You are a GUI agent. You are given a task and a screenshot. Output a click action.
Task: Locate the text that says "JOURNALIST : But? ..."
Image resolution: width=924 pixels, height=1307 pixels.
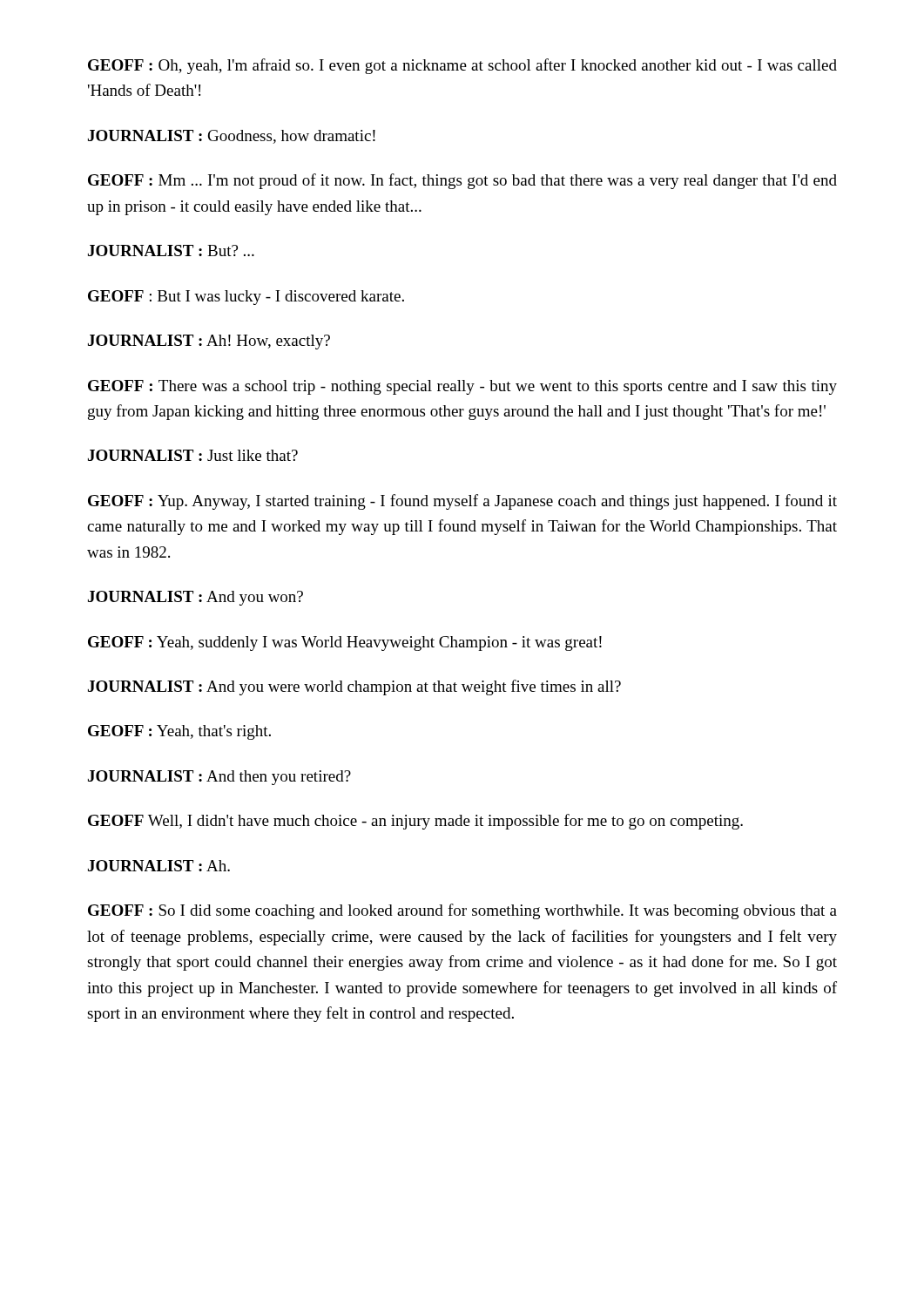tap(171, 251)
